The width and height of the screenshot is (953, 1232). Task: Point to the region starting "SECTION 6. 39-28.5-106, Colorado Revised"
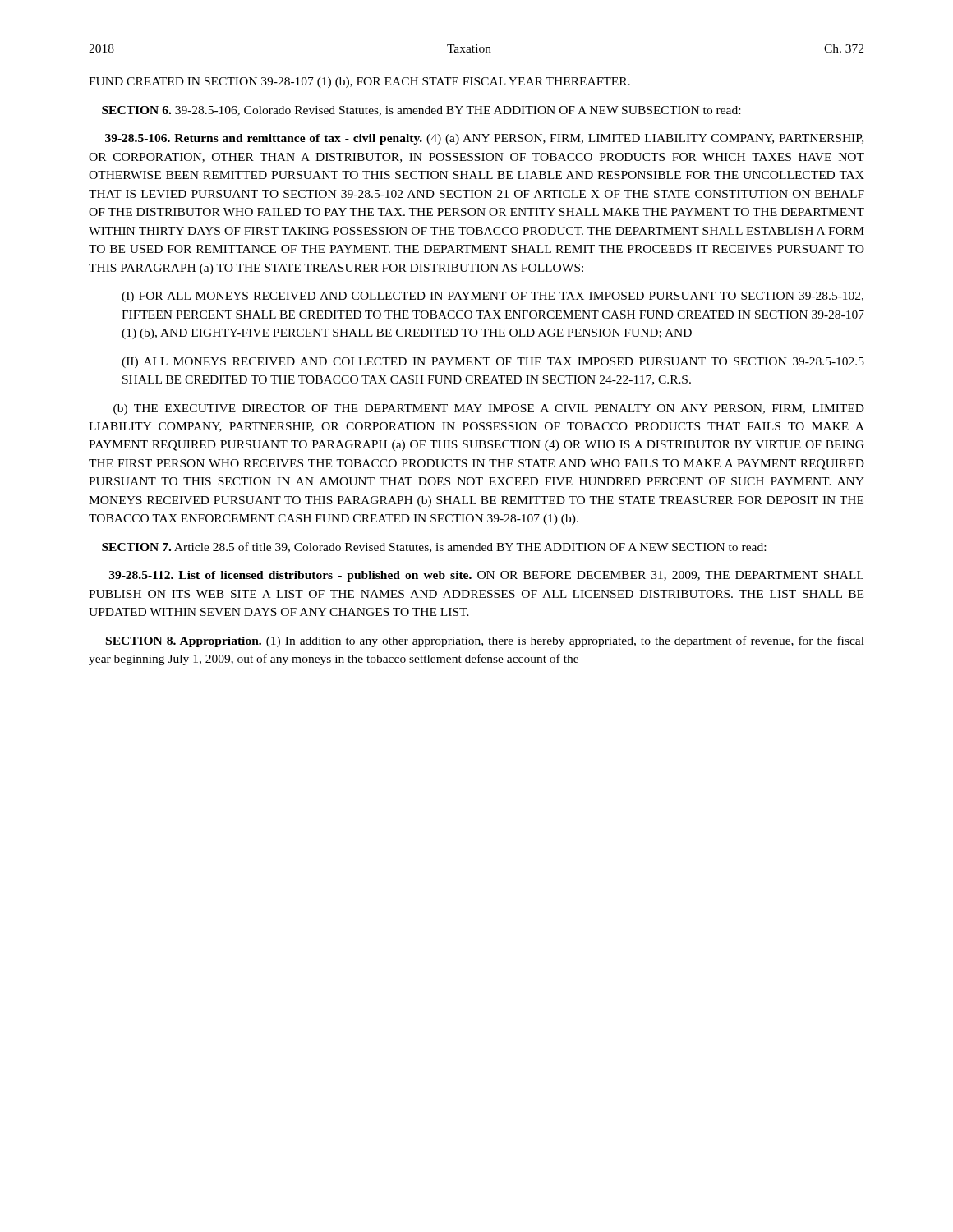tap(415, 110)
